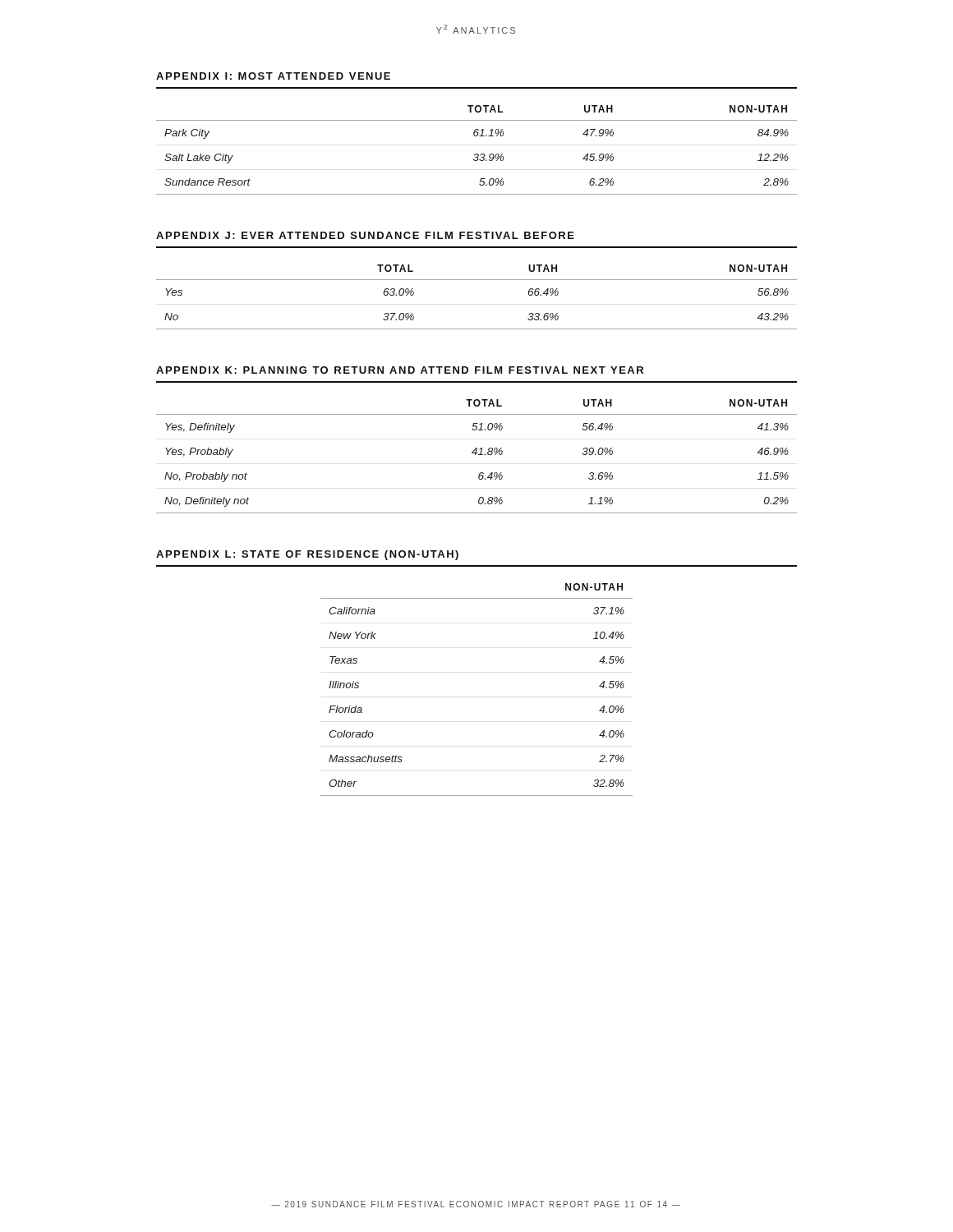953x1232 pixels.
Task: Select the table that reads "New York"
Action: point(476,685)
